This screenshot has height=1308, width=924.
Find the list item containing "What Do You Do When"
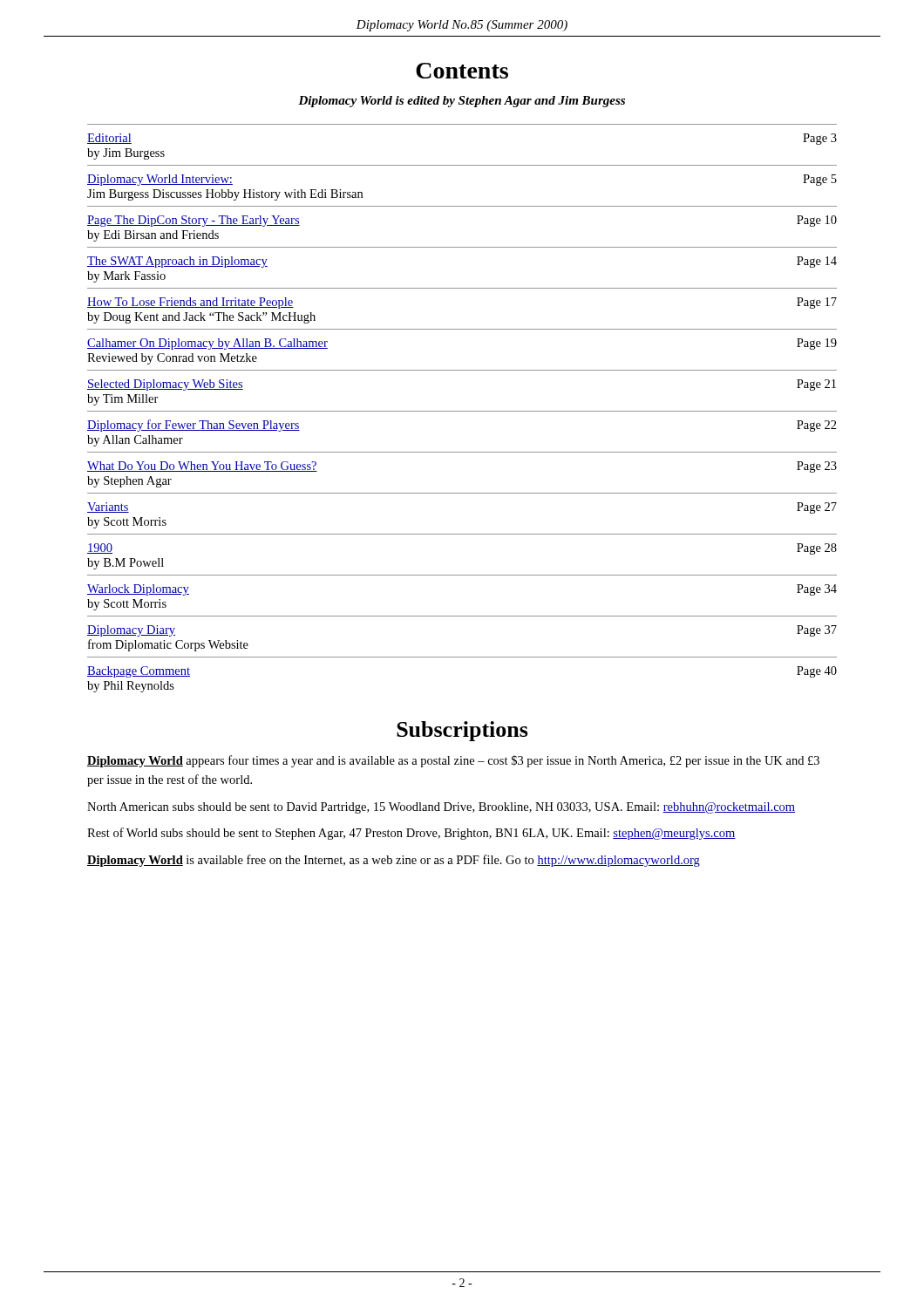tap(203, 467)
